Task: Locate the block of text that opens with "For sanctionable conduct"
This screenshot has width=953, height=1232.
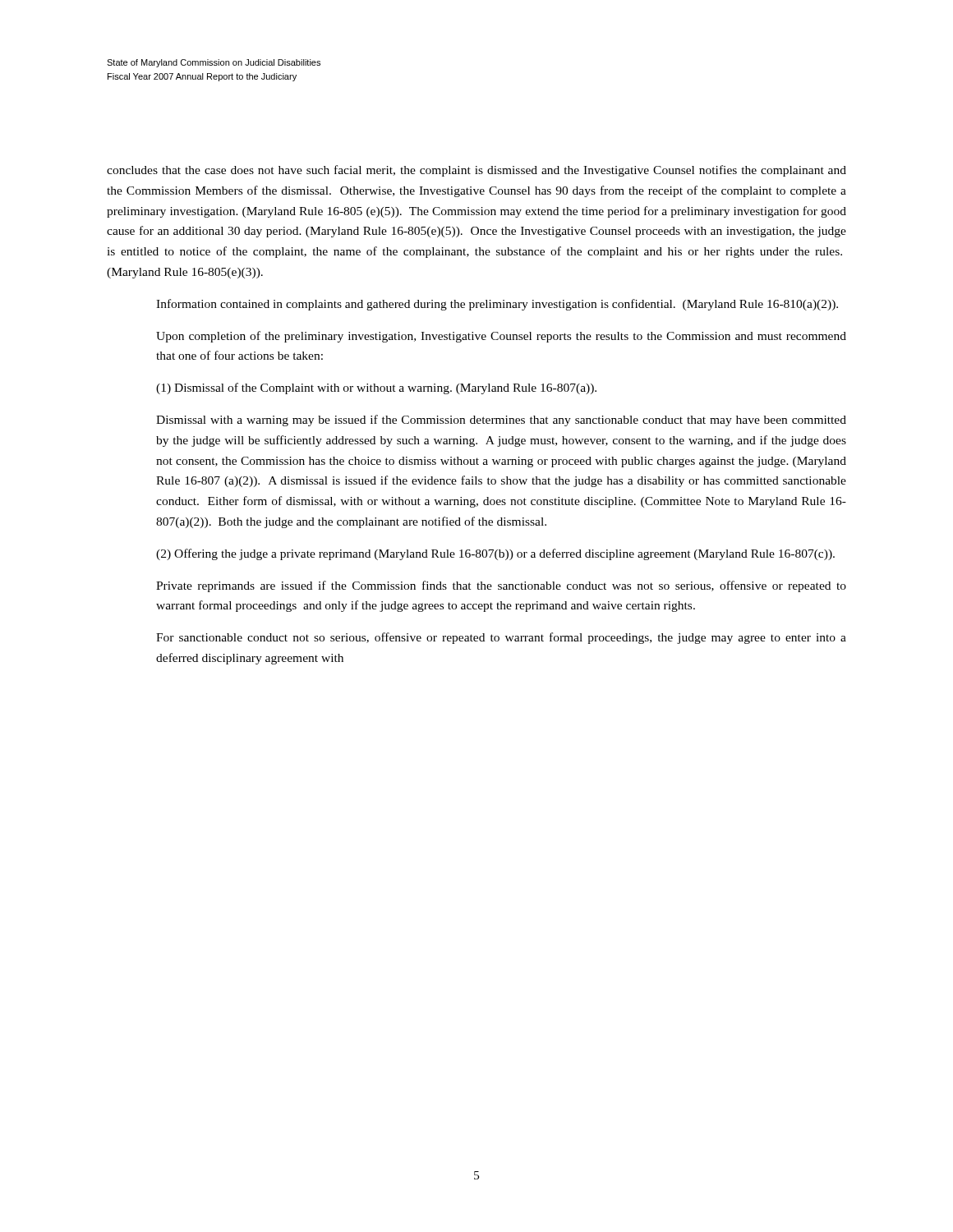Action: click(501, 647)
